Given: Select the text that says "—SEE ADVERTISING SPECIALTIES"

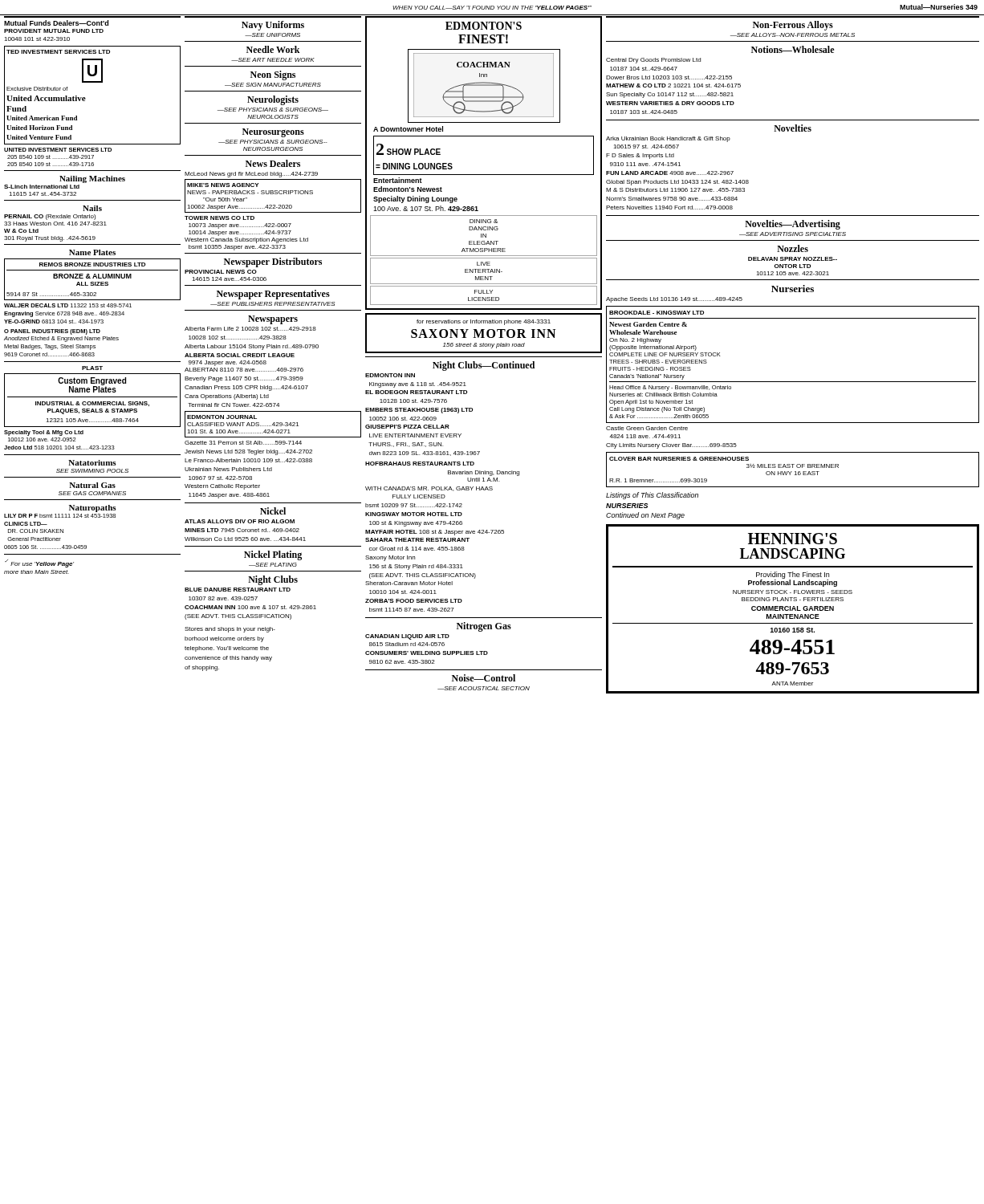Looking at the screenshot, I should (793, 234).
